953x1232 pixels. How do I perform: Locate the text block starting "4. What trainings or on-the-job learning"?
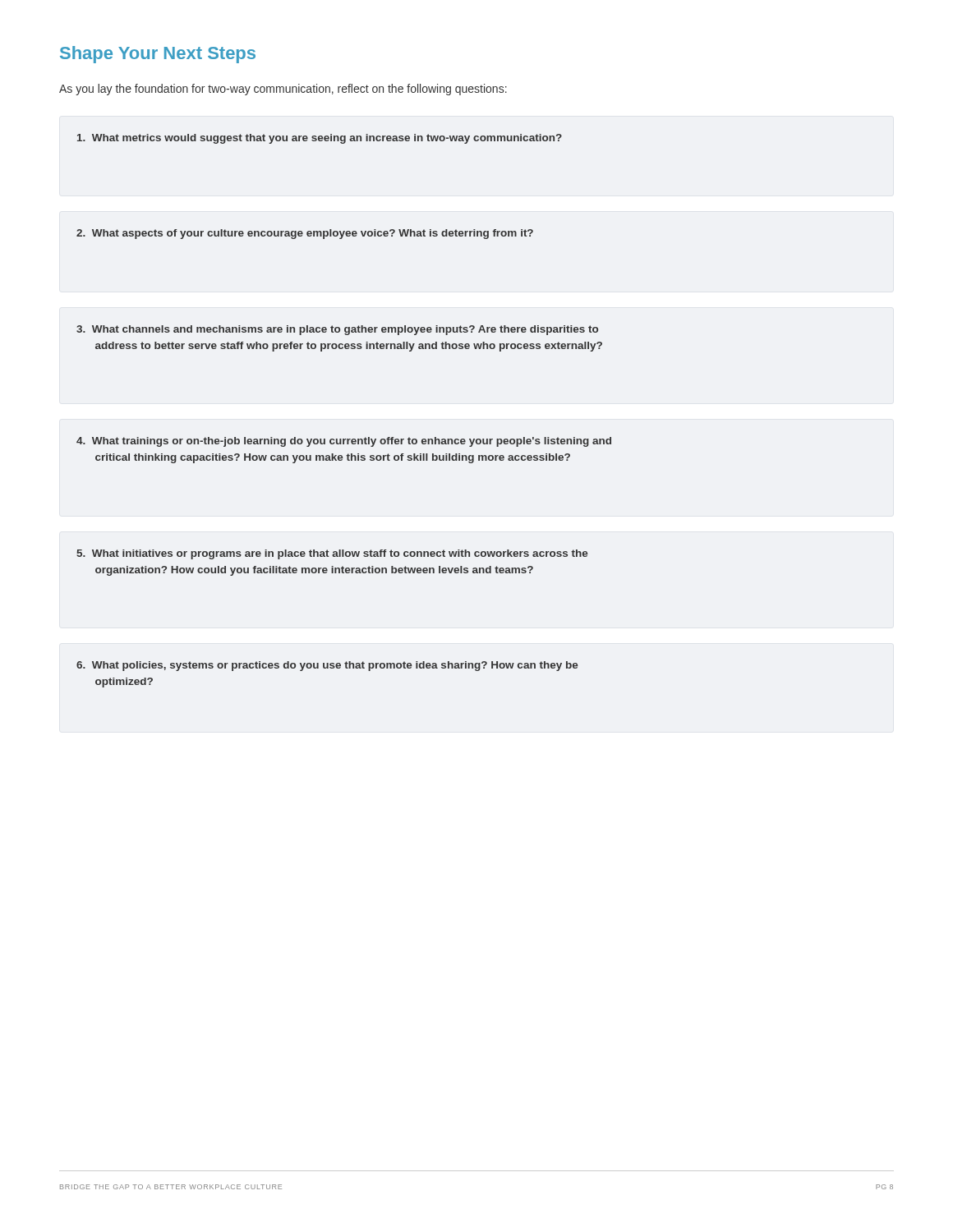tap(476, 449)
